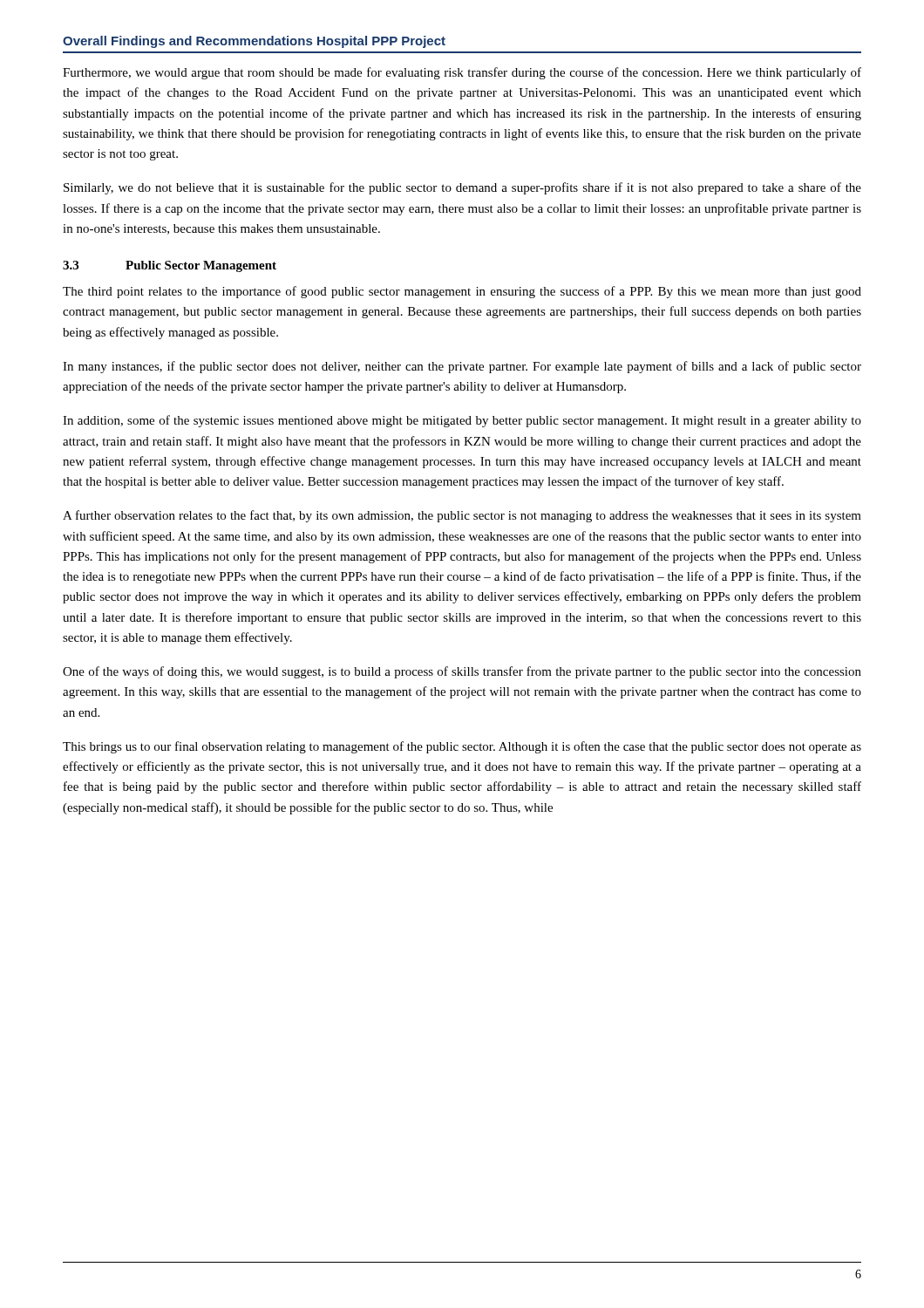The width and height of the screenshot is (924, 1308).
Task: Locate the block of text that opens with "In addition, some of the"
Action: (x=462, y=451)
